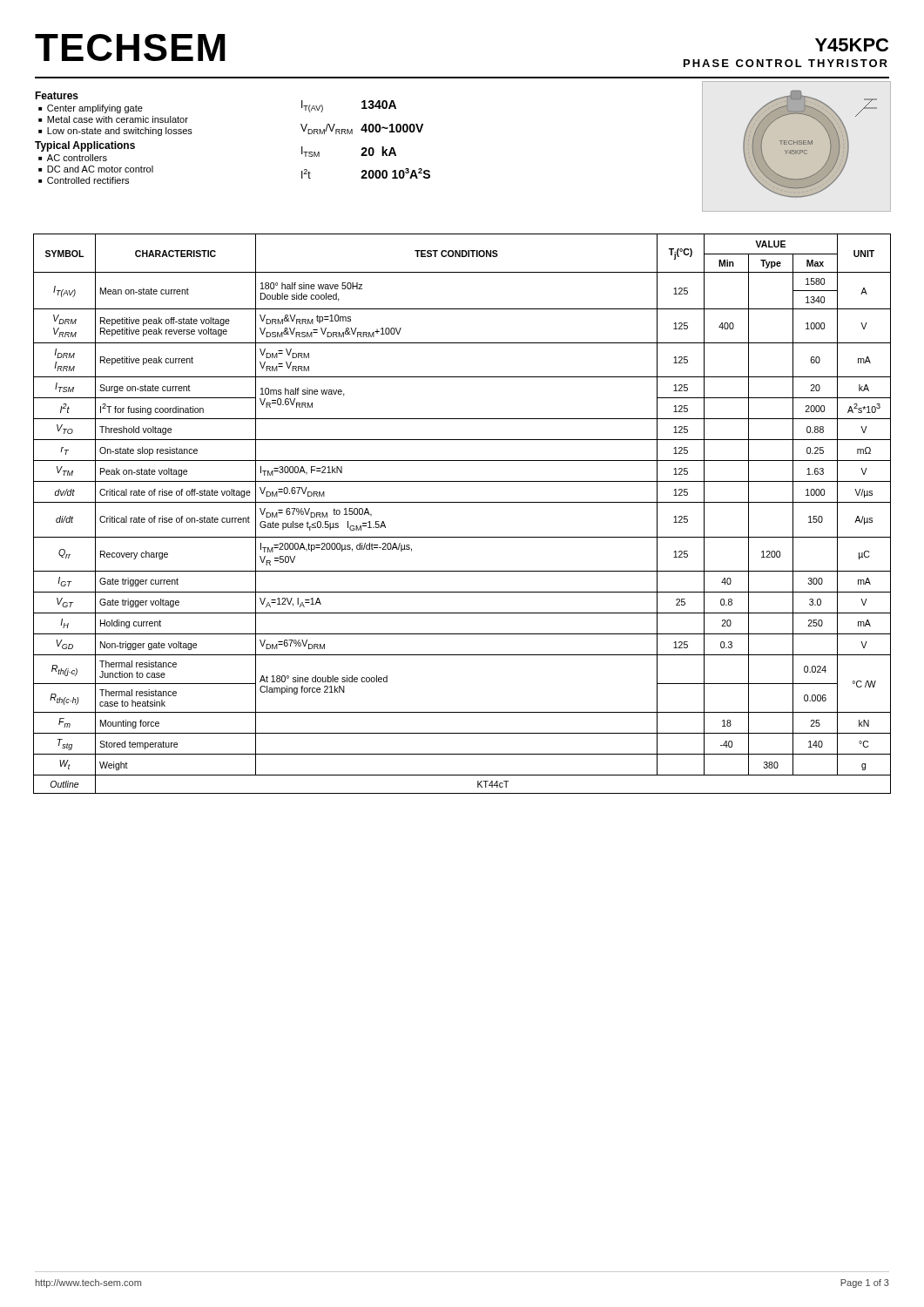This screenshot has height=1307, width=924.
Task: Navigate to the text block starting "■Metal case with ceramic insulator"
Action: coord(113,119)
